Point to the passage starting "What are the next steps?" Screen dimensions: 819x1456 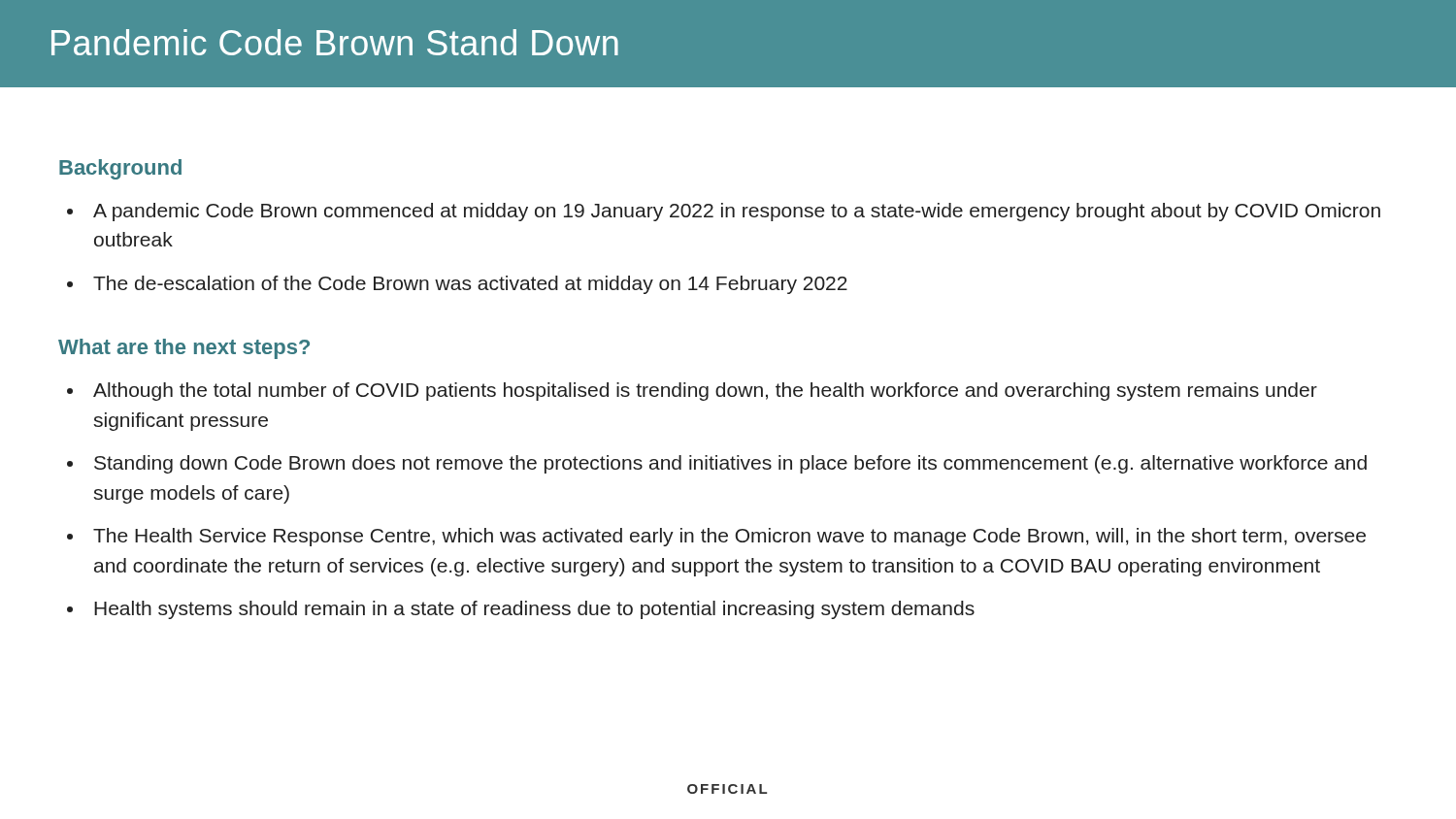[x=185, y=347]
